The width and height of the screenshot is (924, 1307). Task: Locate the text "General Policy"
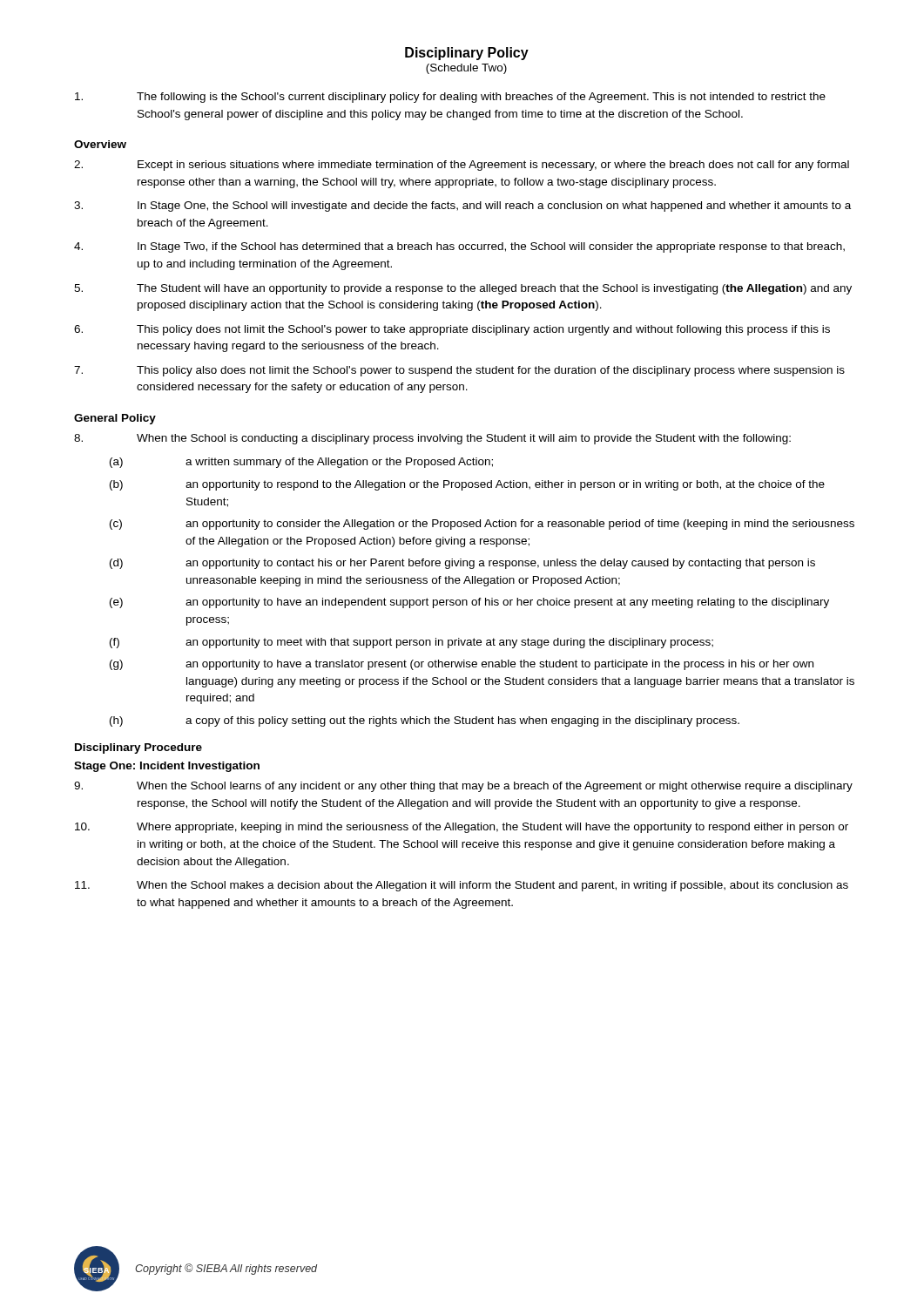(115, 418)
